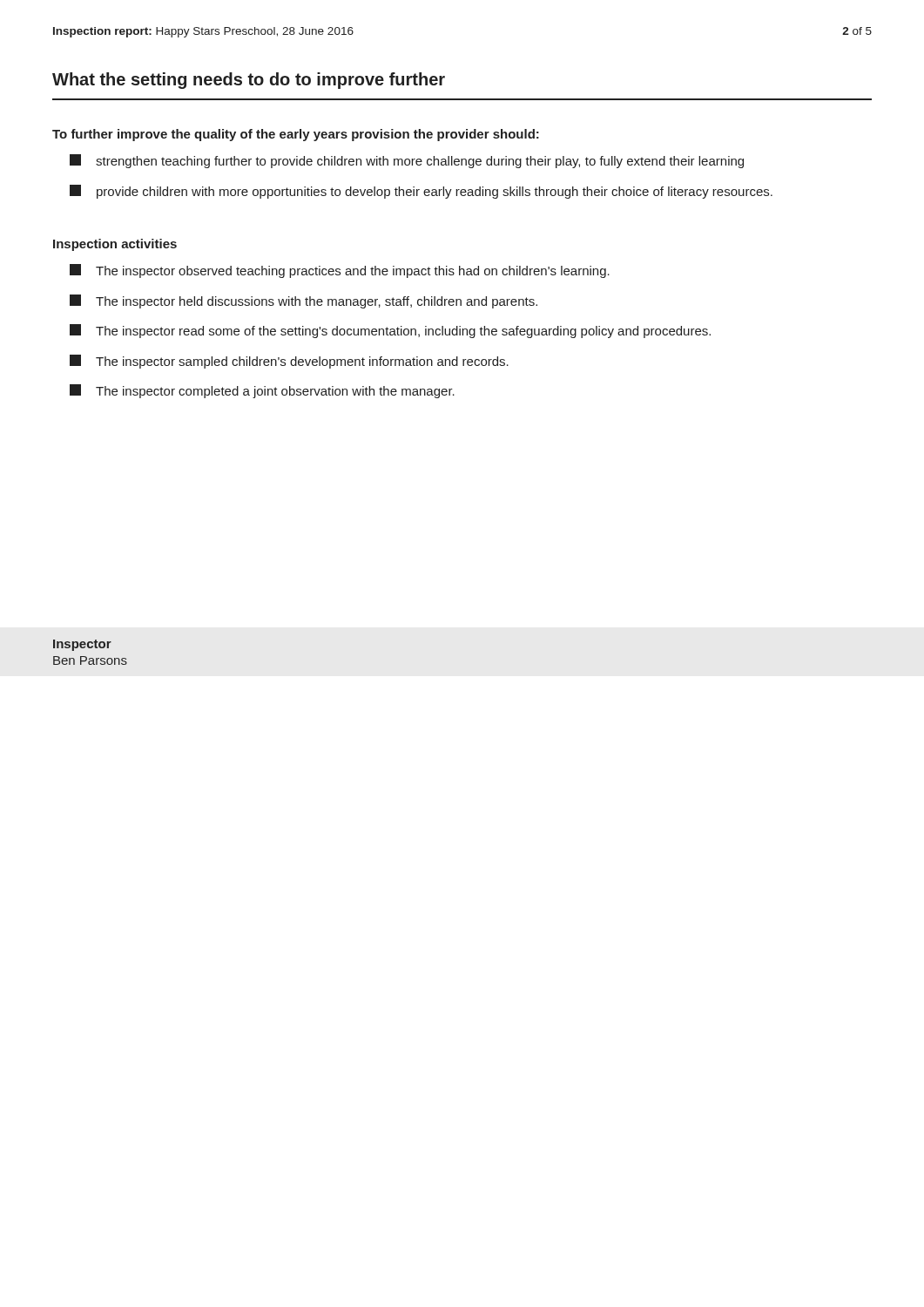Select the text starting "The inspector held discussions with the"

coord(471,301)
